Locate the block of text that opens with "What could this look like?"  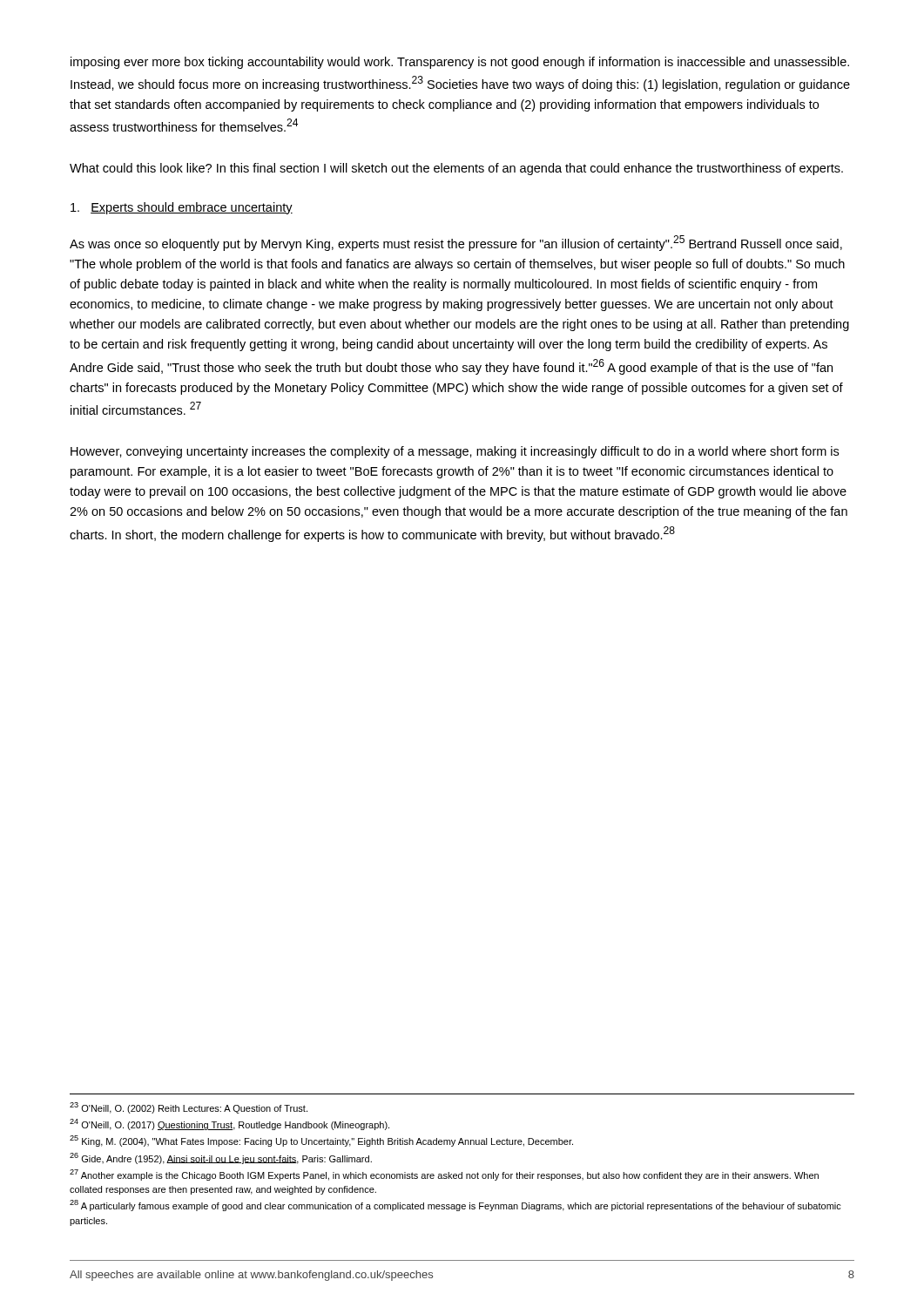point(457,169)
